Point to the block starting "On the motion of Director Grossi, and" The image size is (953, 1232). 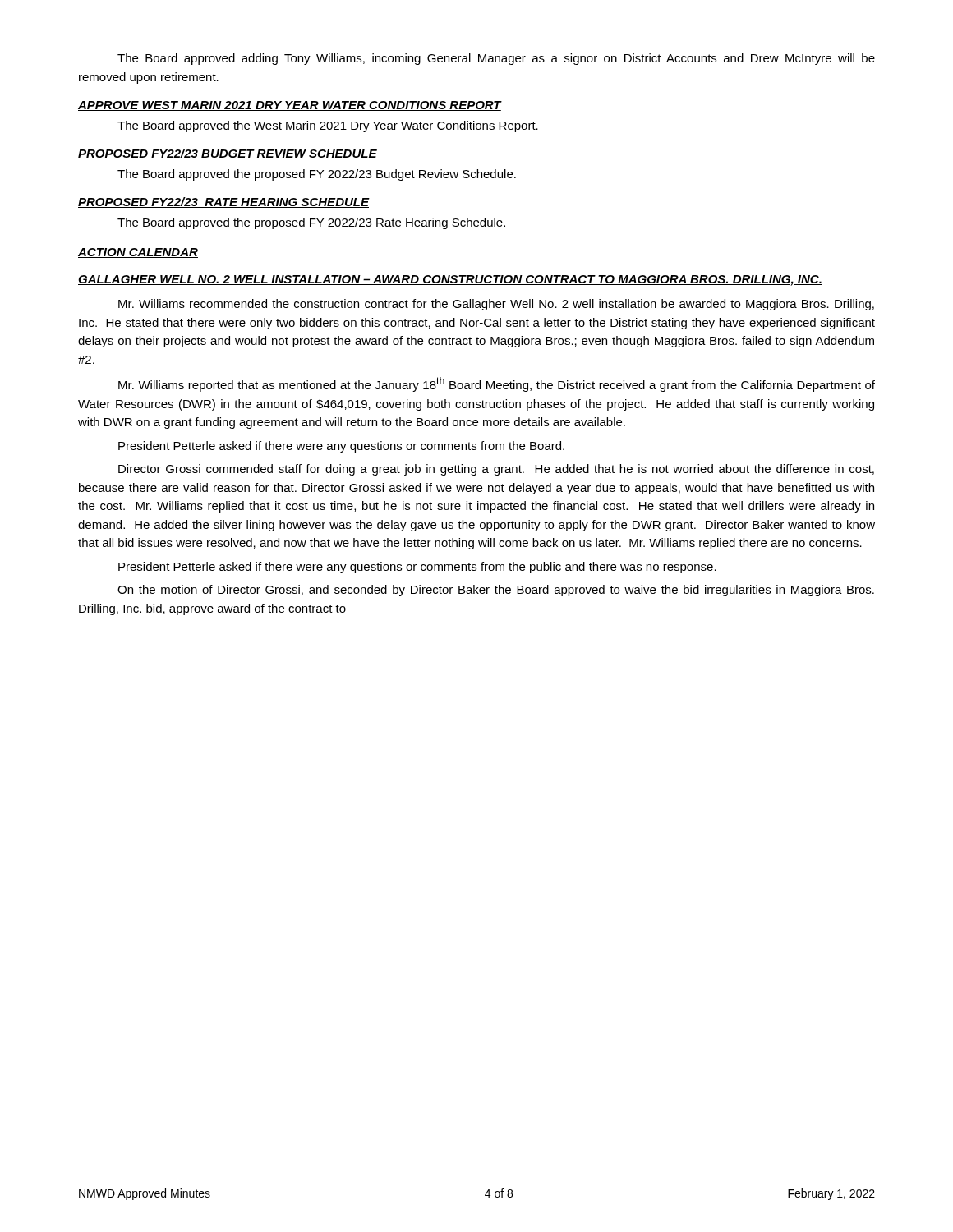click(x=476, y=599)
